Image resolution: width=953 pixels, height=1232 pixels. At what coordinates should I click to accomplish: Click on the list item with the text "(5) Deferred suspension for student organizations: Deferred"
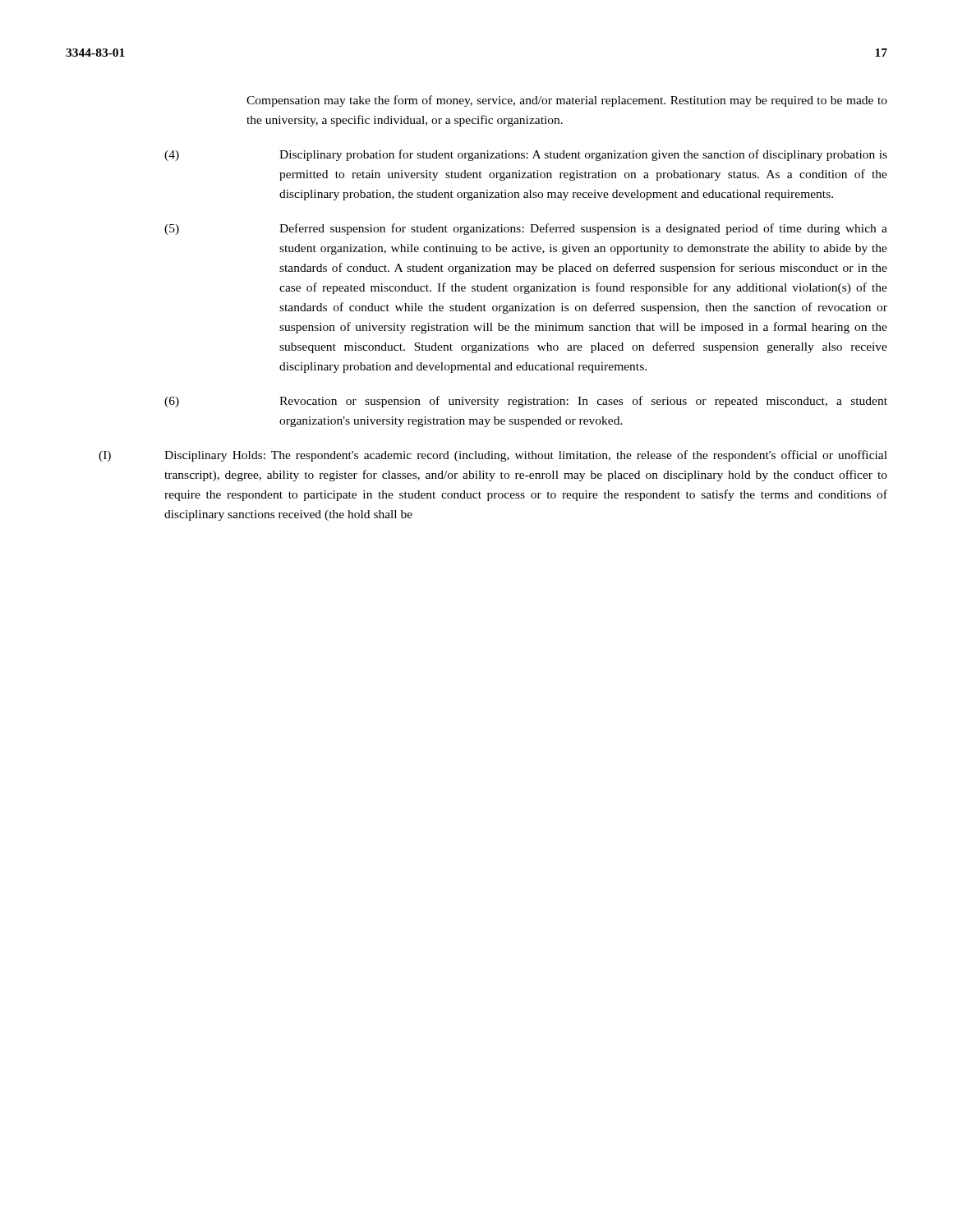coord(476,297)
